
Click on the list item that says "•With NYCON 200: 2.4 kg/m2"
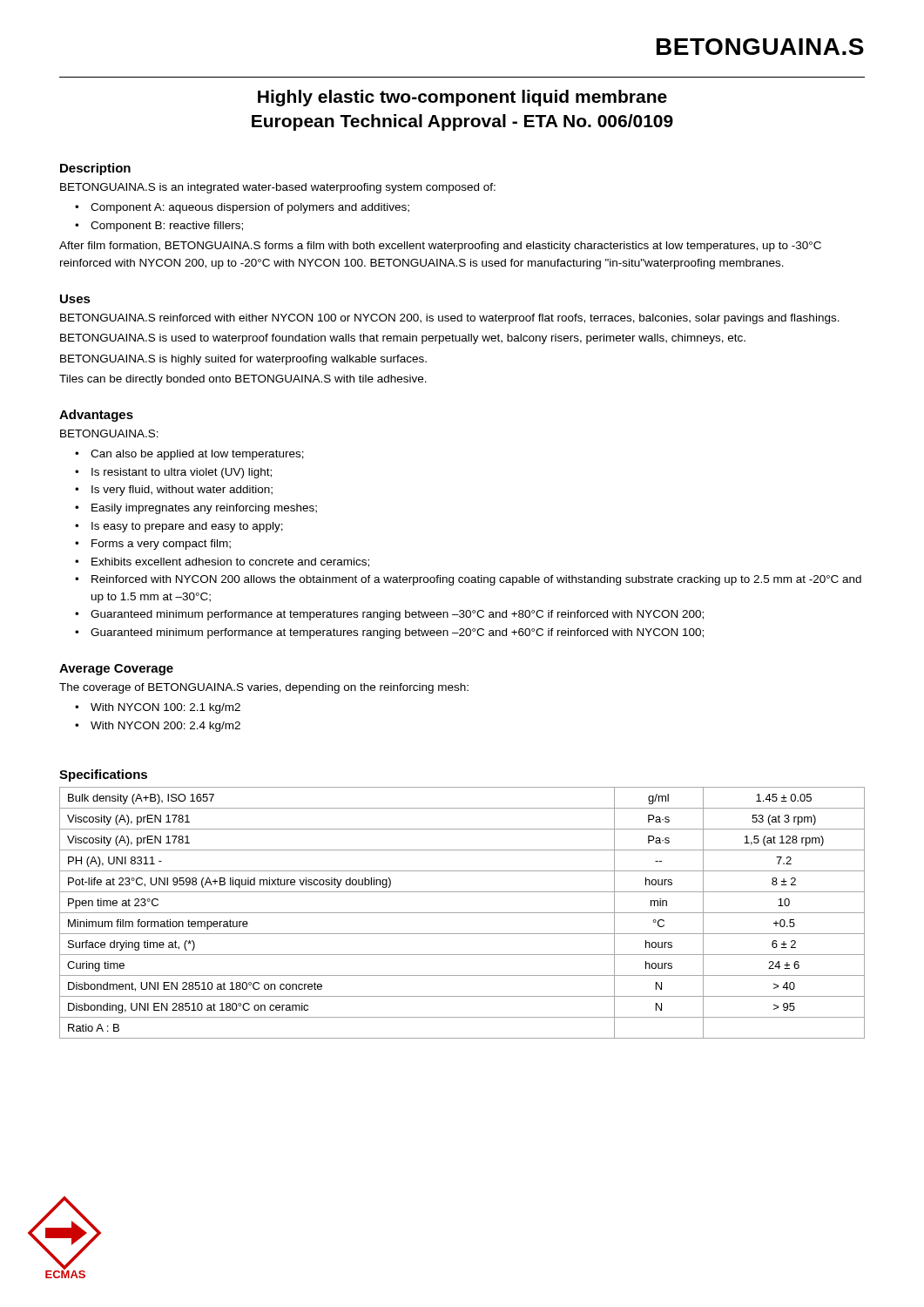pos(158,725)
